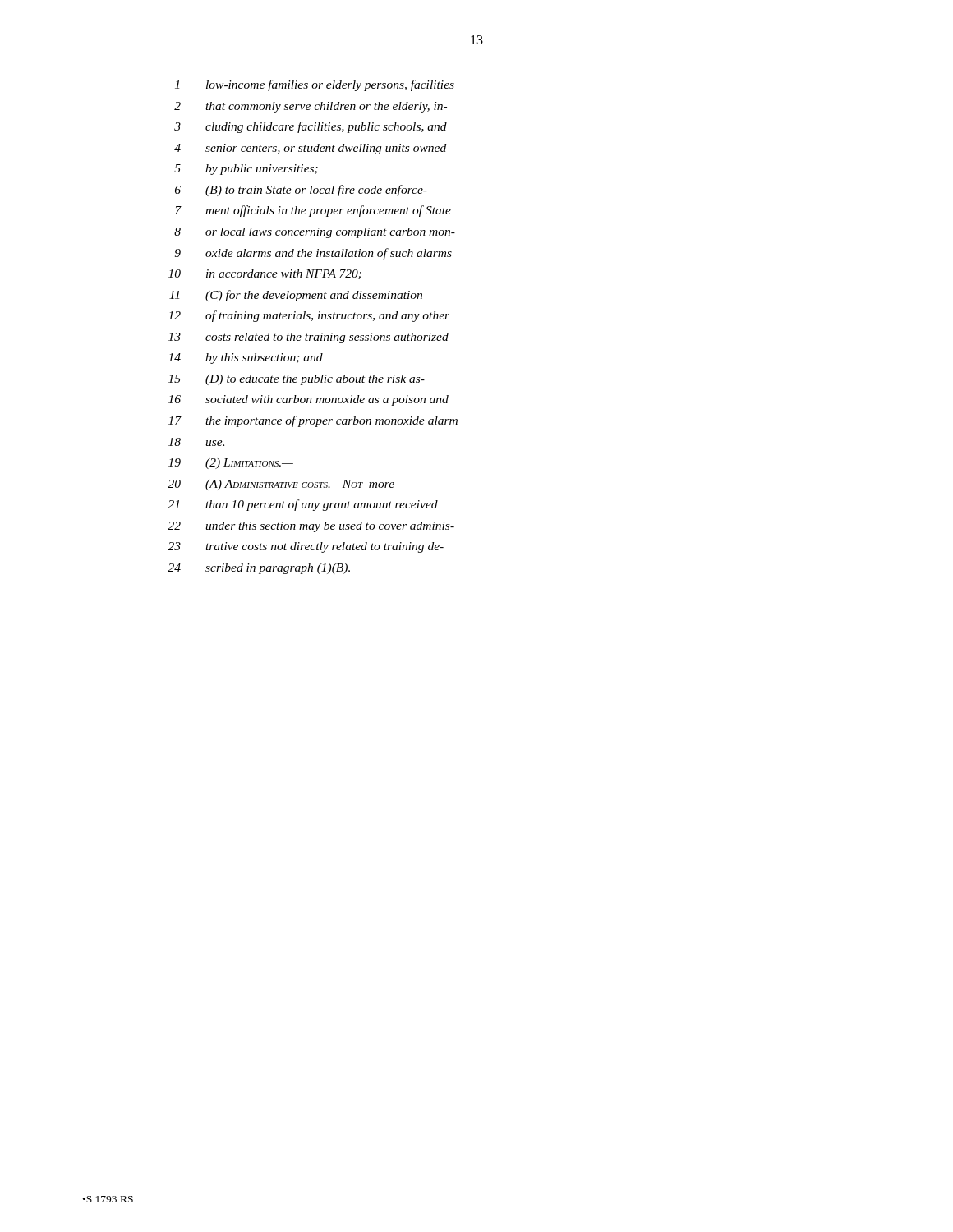Screen dimensions: 1232x953
Task: Find the block starting "5 by public universities;"
Action: click(x=246, y=170)
